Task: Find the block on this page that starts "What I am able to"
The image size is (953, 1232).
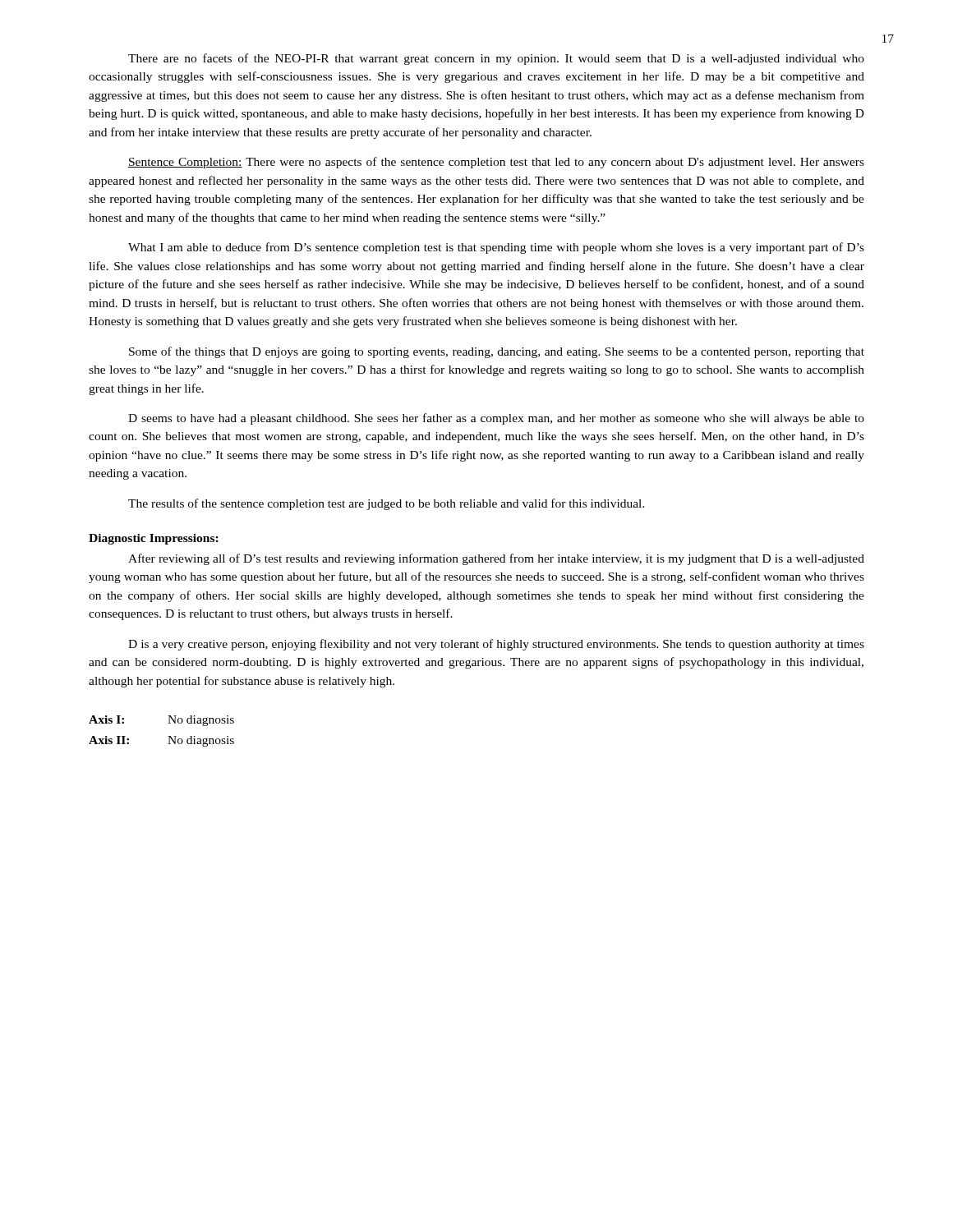Action: tap(476, 285)
